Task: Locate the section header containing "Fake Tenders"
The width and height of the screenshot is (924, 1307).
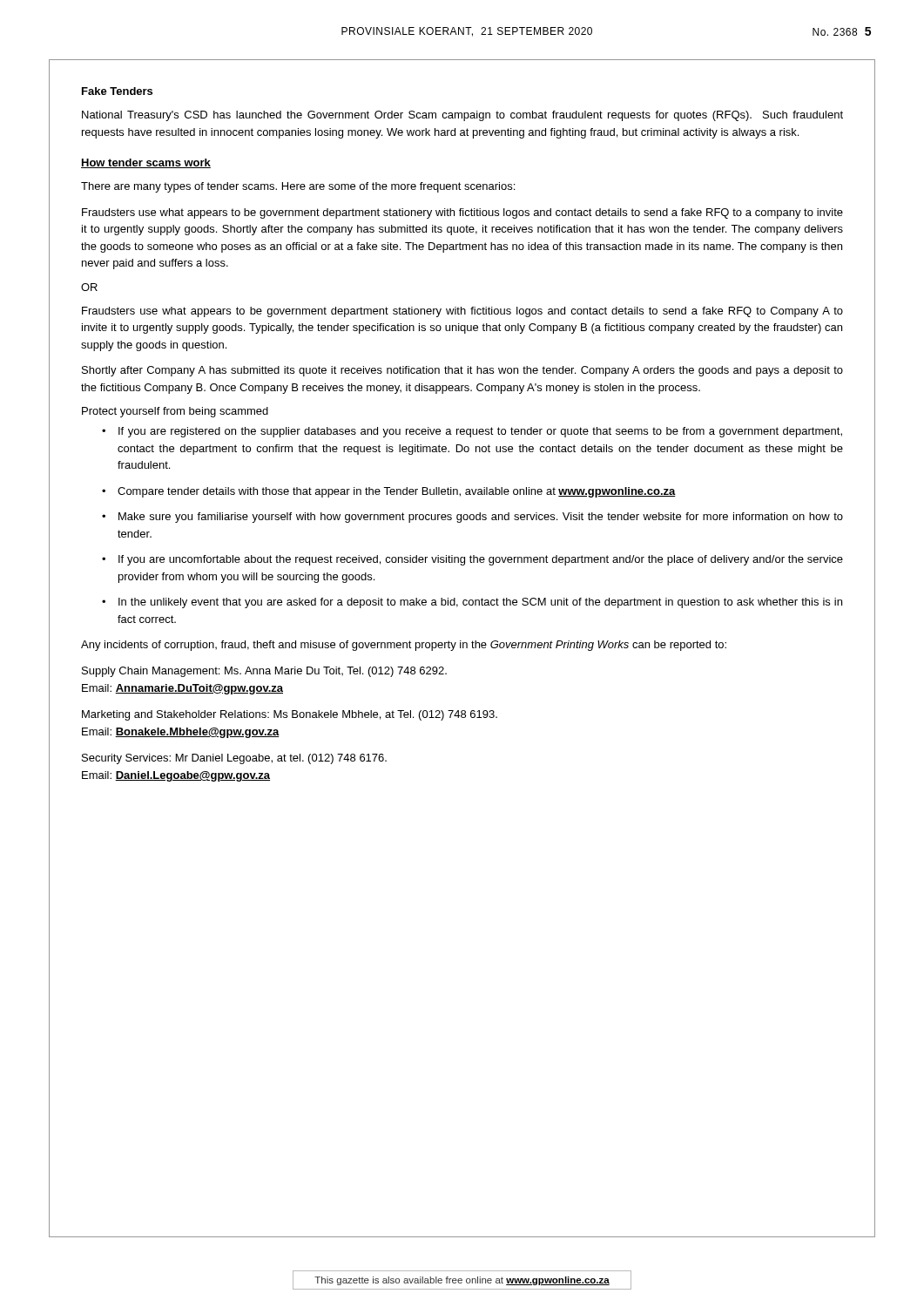Action: 117,91
